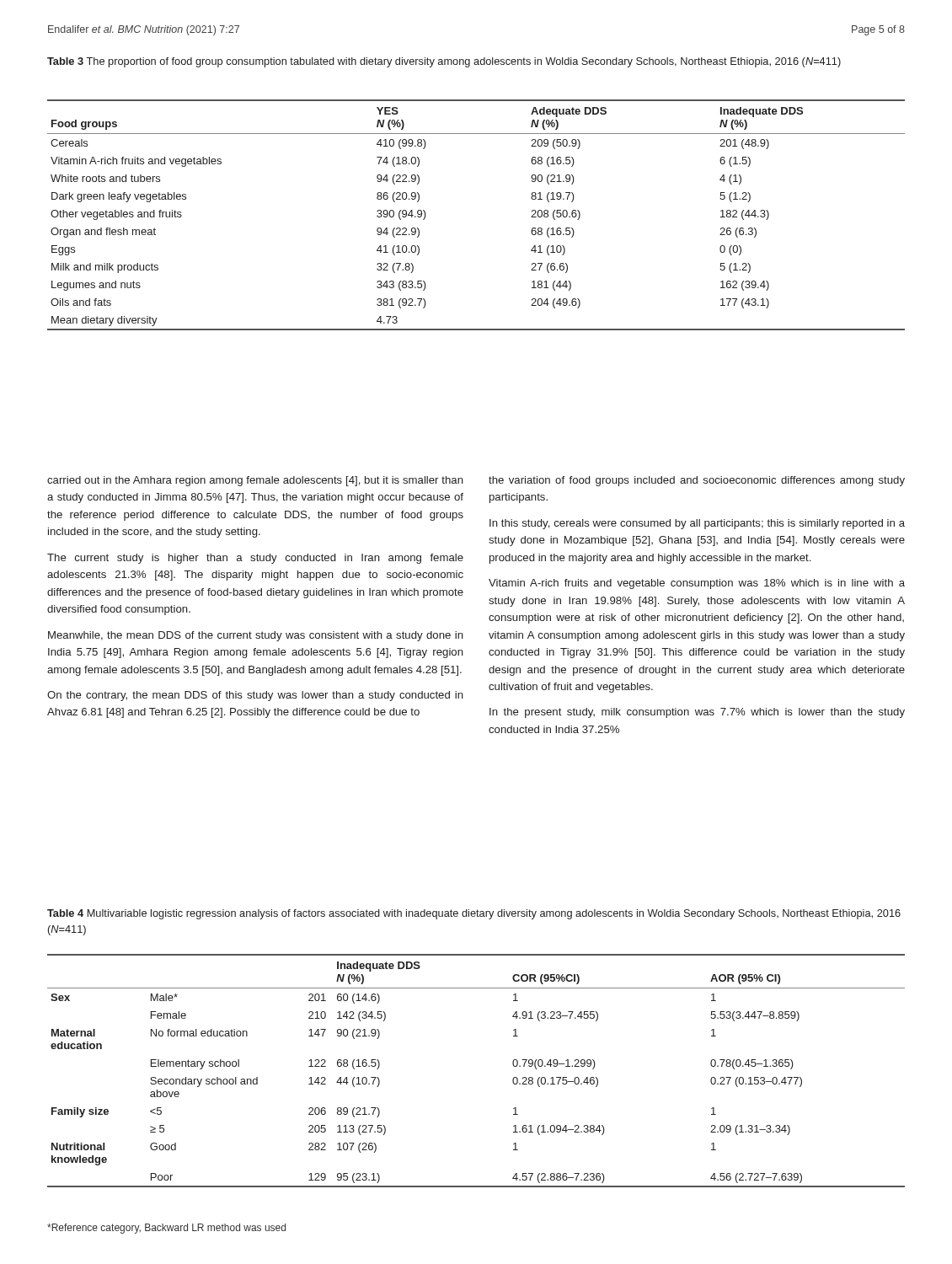Point to the element starting "the variation of food groups included and"
The height and width of the screenshot is (1264, 952).
pos(697,605)
